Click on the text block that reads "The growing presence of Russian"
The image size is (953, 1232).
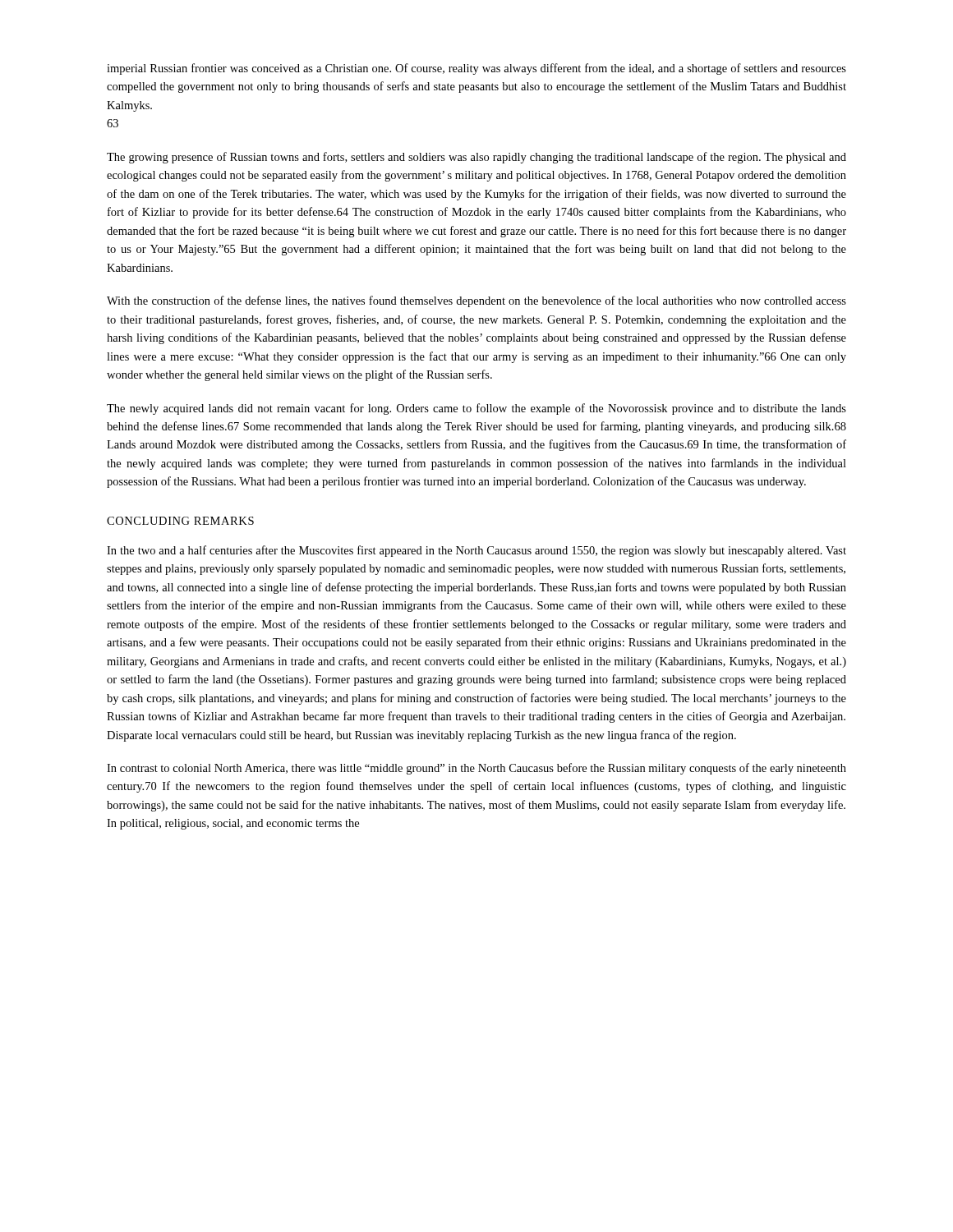pos(476,212)
